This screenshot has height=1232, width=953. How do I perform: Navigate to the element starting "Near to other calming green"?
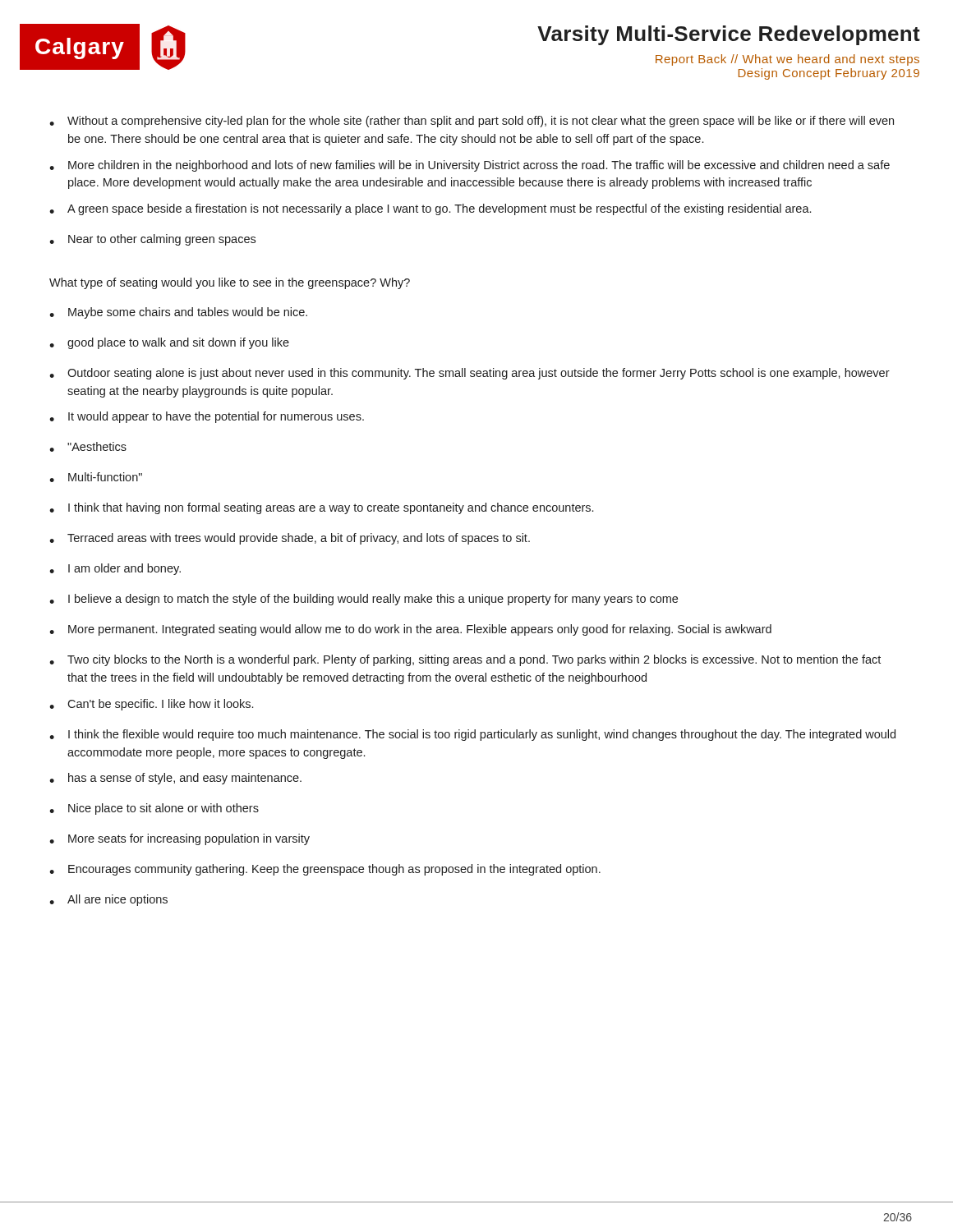152,240
